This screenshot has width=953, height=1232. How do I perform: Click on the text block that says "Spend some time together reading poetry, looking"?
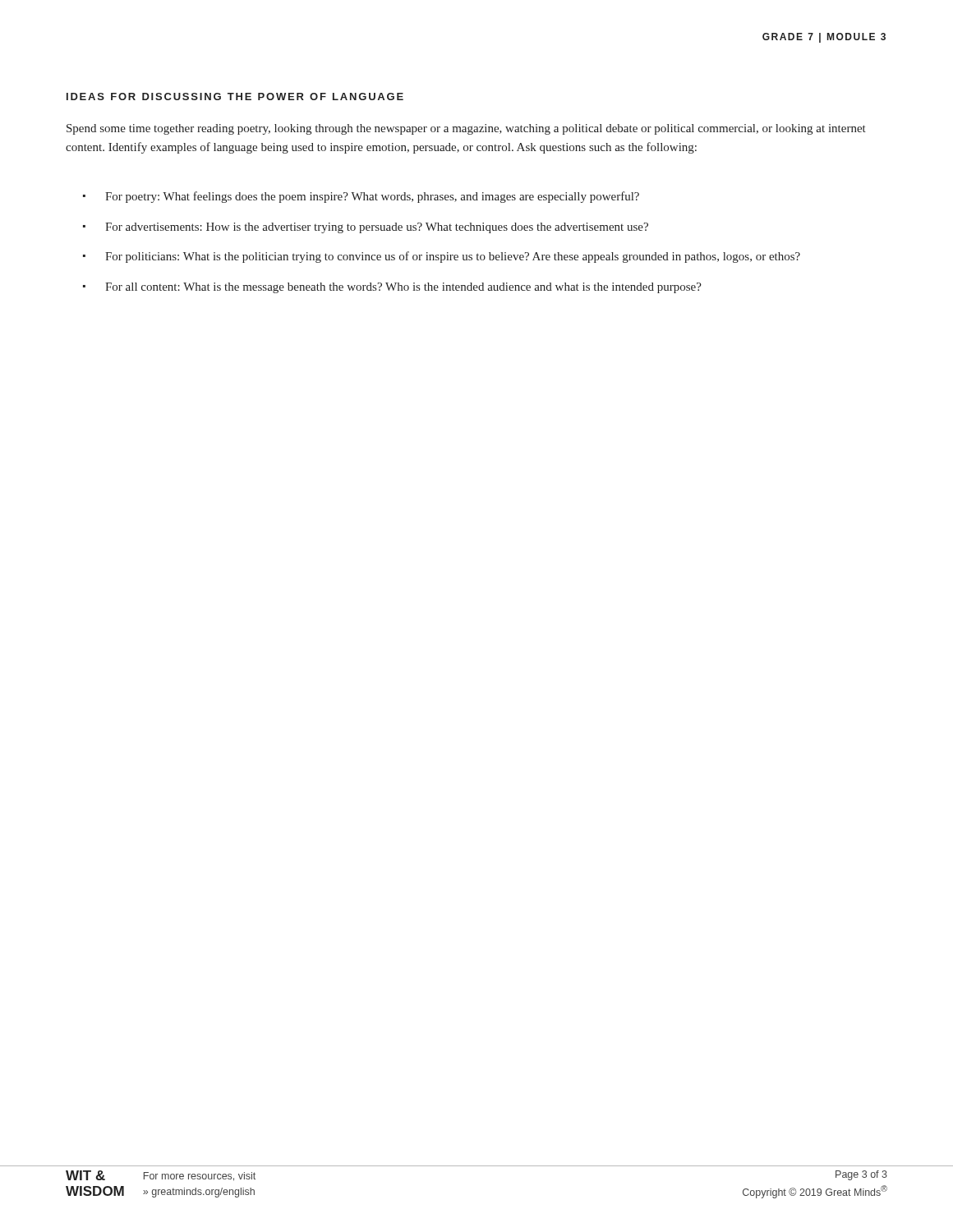(x=466, y=137)
